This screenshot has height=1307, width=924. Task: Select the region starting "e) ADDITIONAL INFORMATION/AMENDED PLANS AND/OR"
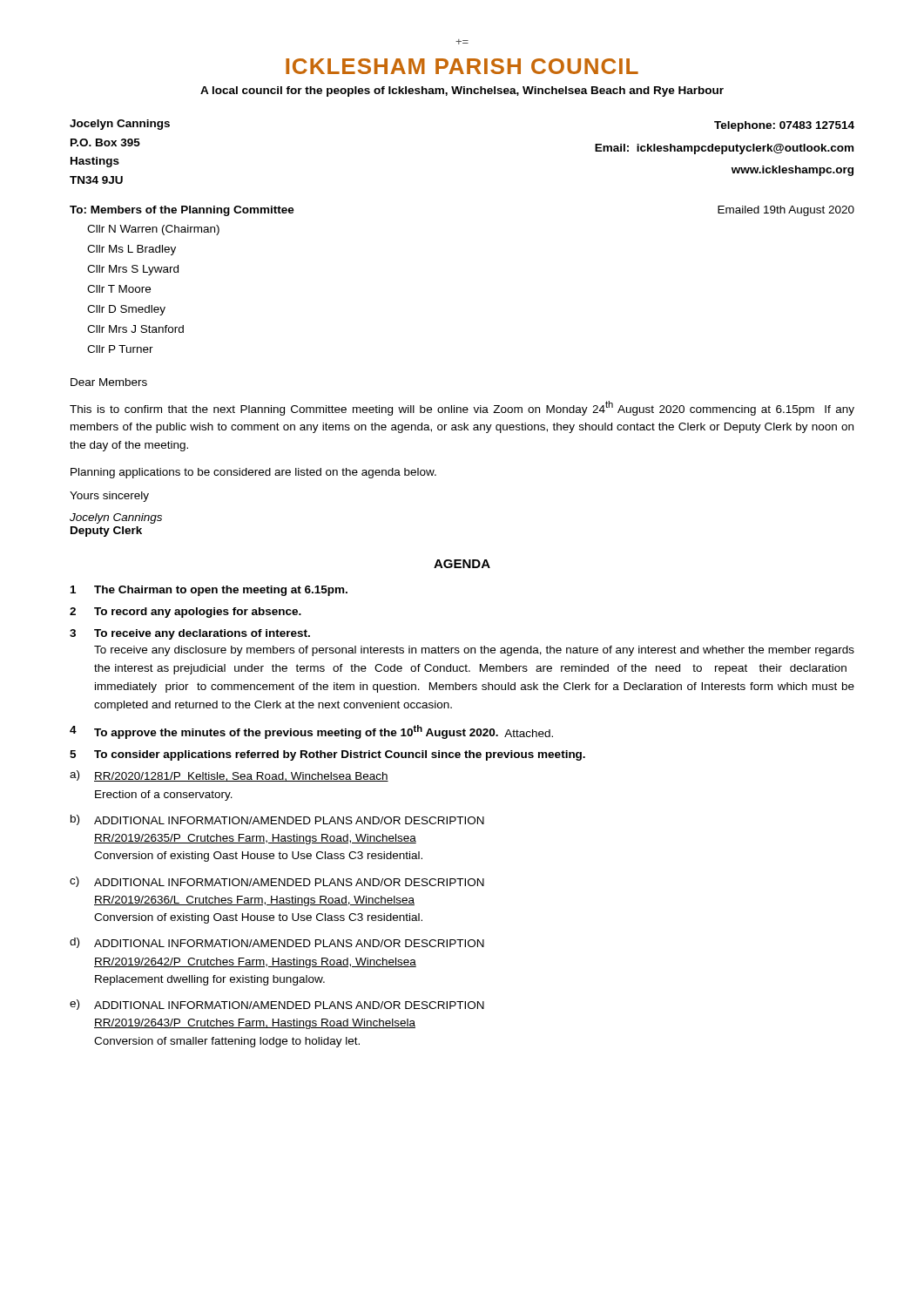pos(277,1005)
